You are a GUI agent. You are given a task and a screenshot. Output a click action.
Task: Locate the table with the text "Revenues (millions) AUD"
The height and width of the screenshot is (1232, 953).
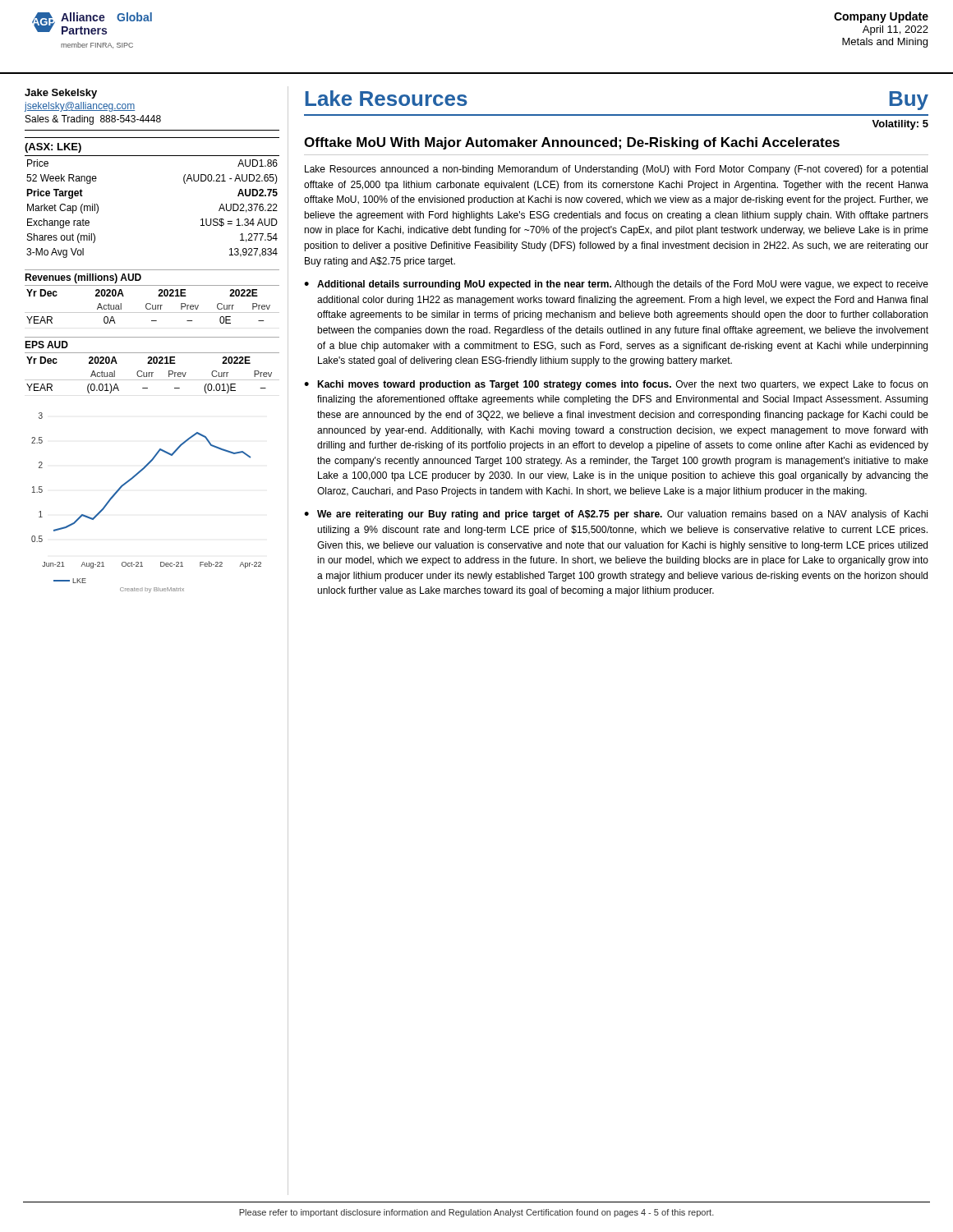(x=152, y=299)
